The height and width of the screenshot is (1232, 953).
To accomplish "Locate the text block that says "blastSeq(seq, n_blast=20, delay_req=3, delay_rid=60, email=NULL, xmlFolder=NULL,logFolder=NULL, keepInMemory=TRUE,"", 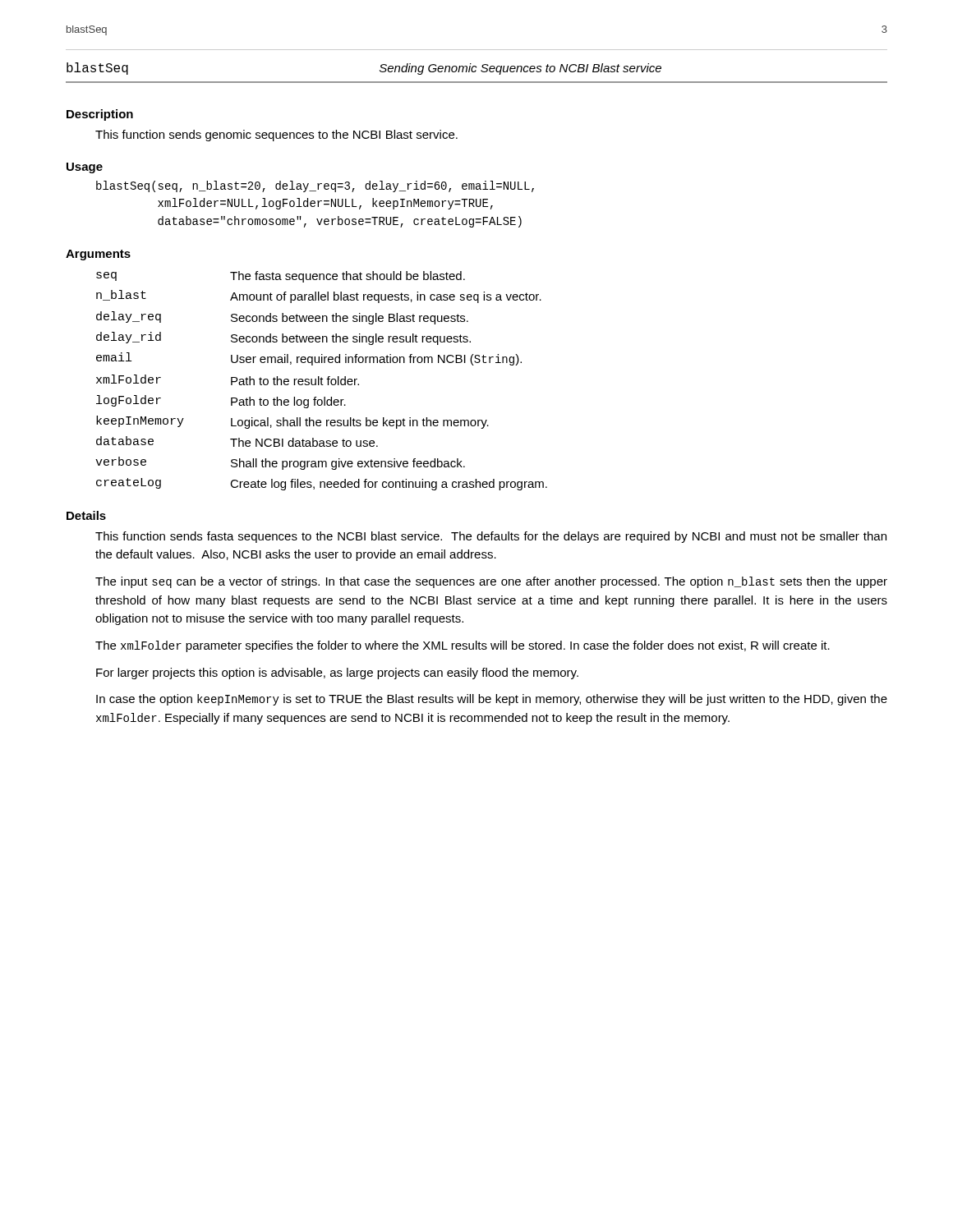I will coord(316,204).
